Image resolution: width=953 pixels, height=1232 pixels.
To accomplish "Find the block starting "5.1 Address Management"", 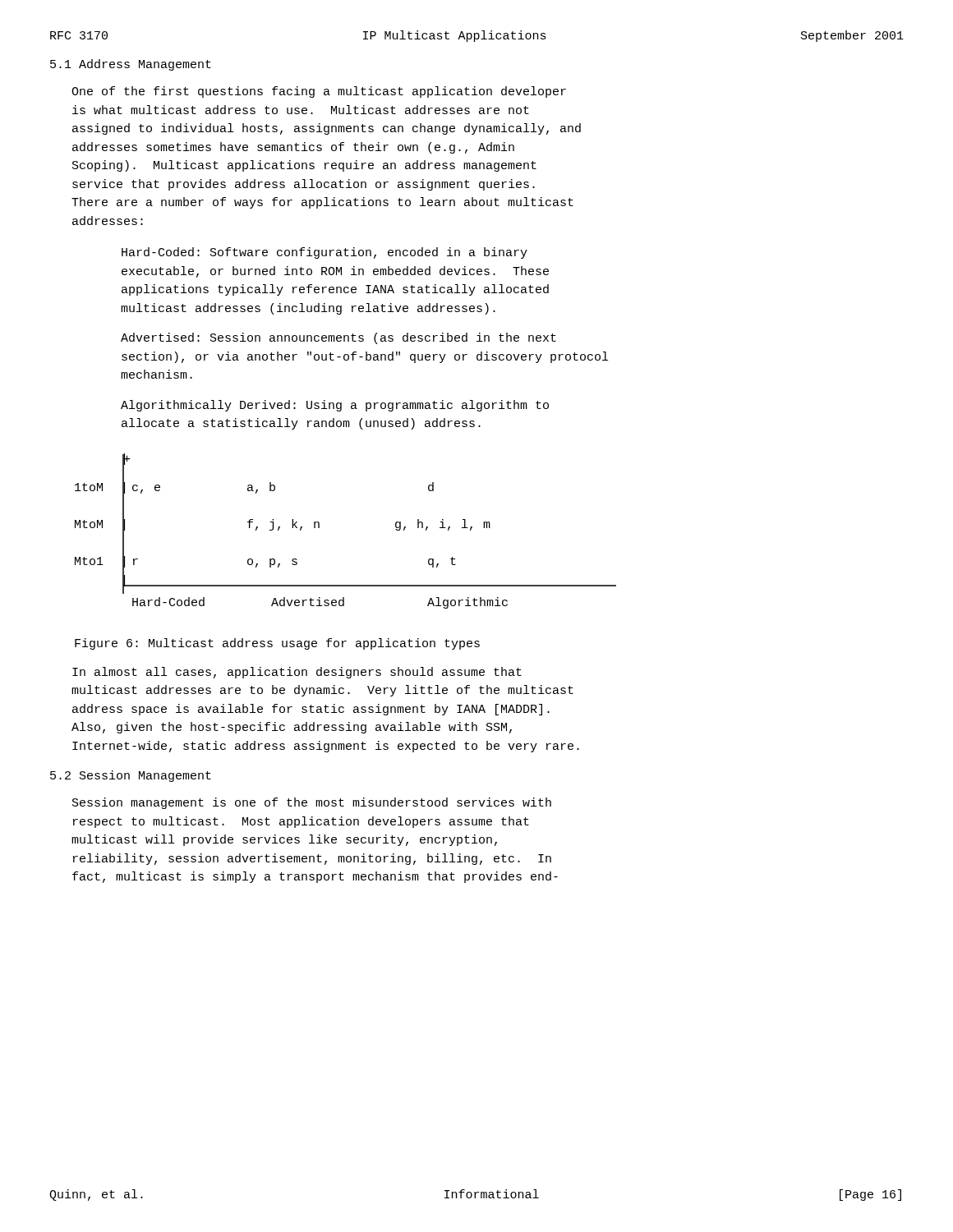I will click(x=131, y=65).
